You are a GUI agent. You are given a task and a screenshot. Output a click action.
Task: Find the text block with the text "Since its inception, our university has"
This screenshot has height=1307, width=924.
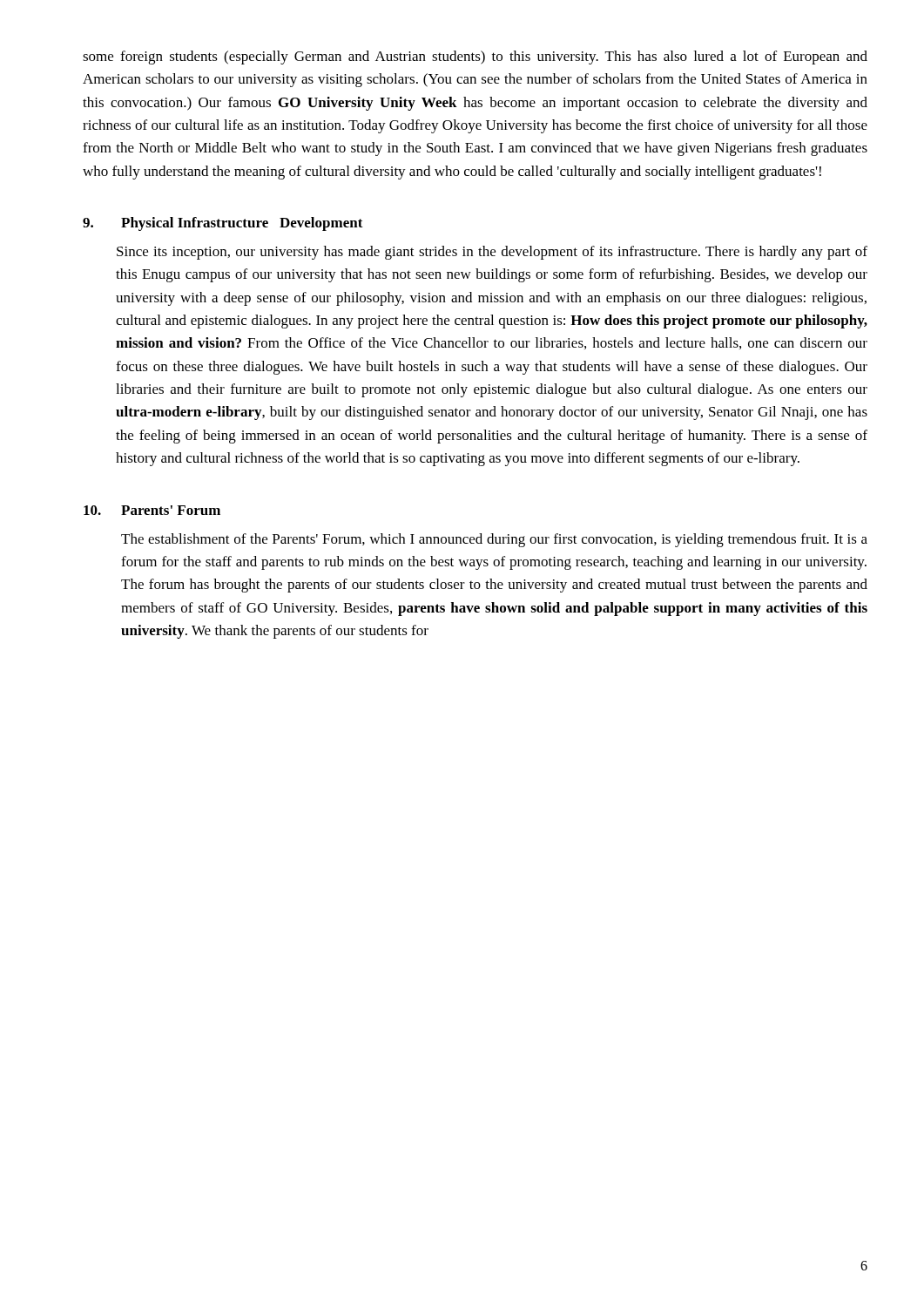pyautogui.click(x=492, y=355)
